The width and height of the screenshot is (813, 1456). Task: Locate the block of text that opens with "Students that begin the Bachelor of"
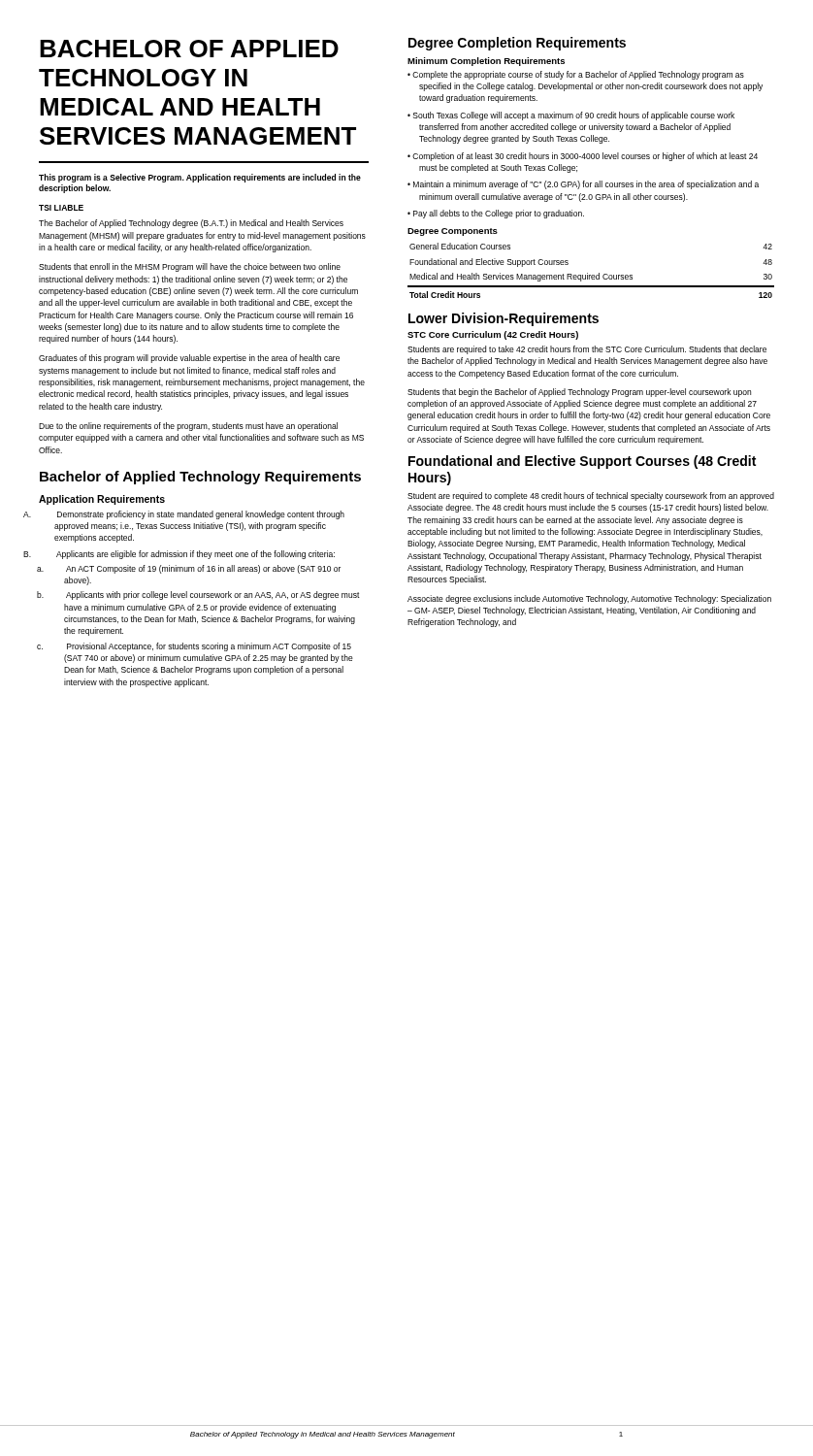point(591,416)
